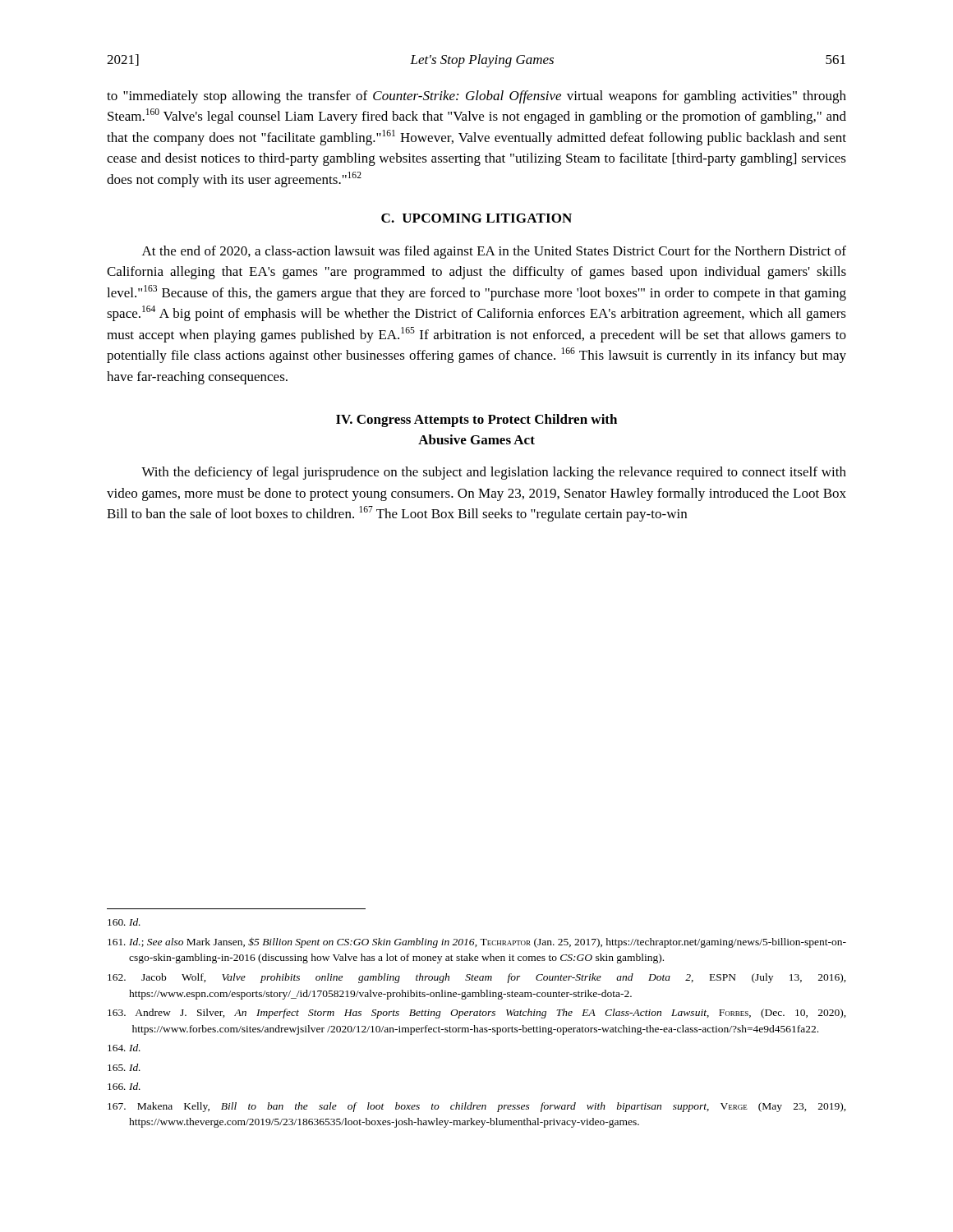953x1232 pixels.
Task: Find the footnote with the text "Makena Kelly, Bill to ban the"
Action: (x=476, y=1114)
